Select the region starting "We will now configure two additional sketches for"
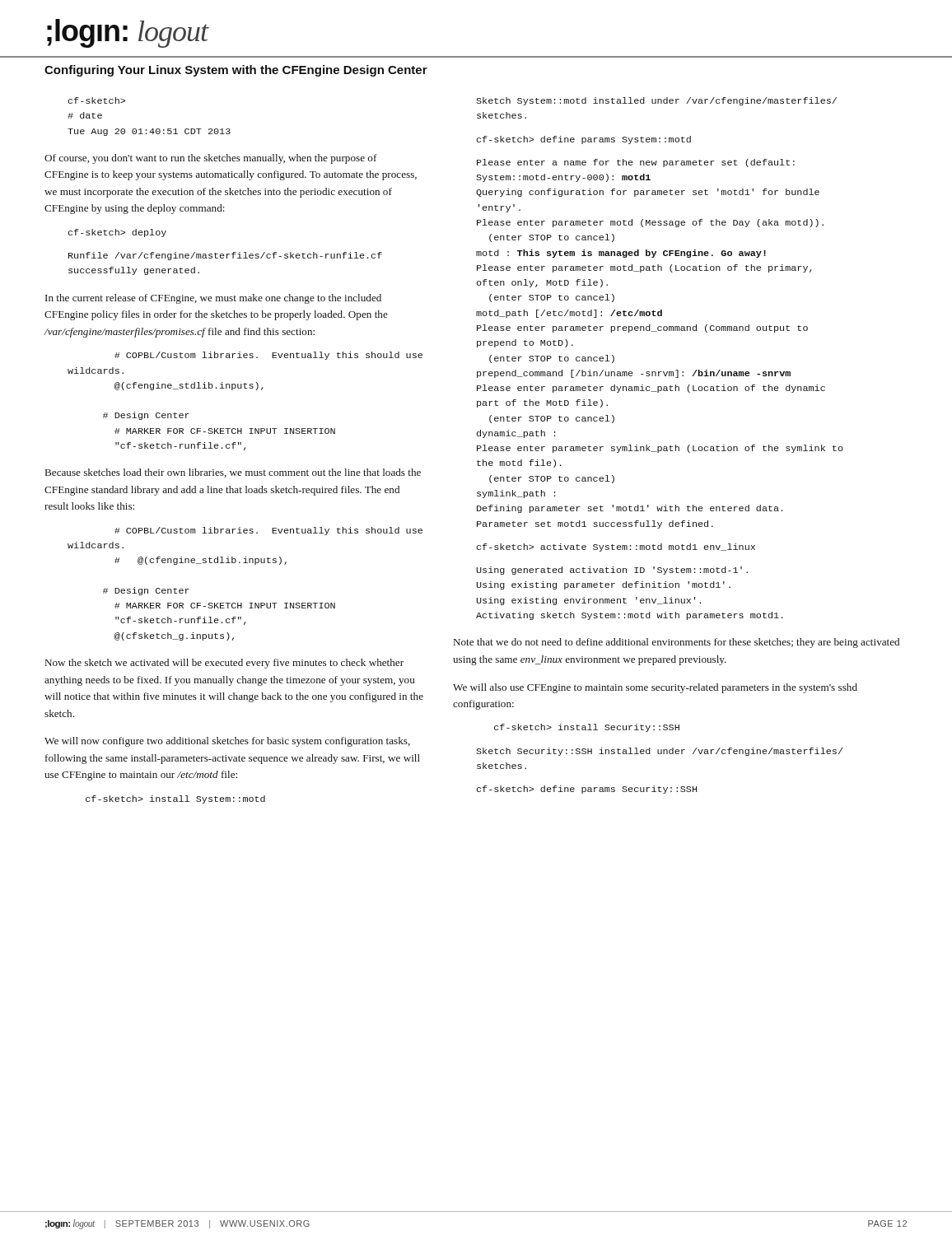 (234, 758)
